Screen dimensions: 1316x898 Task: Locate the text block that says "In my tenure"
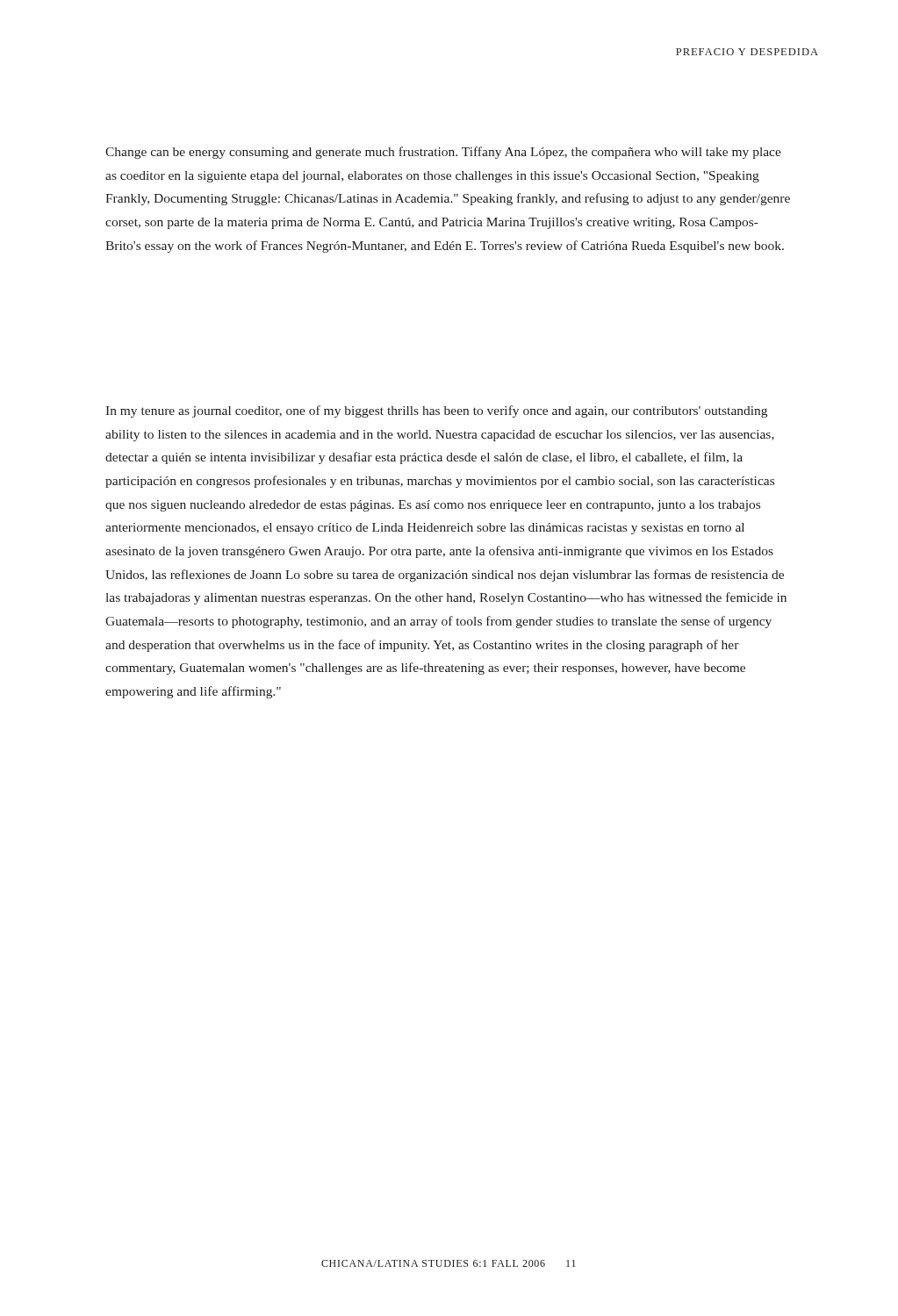point(446,550)
